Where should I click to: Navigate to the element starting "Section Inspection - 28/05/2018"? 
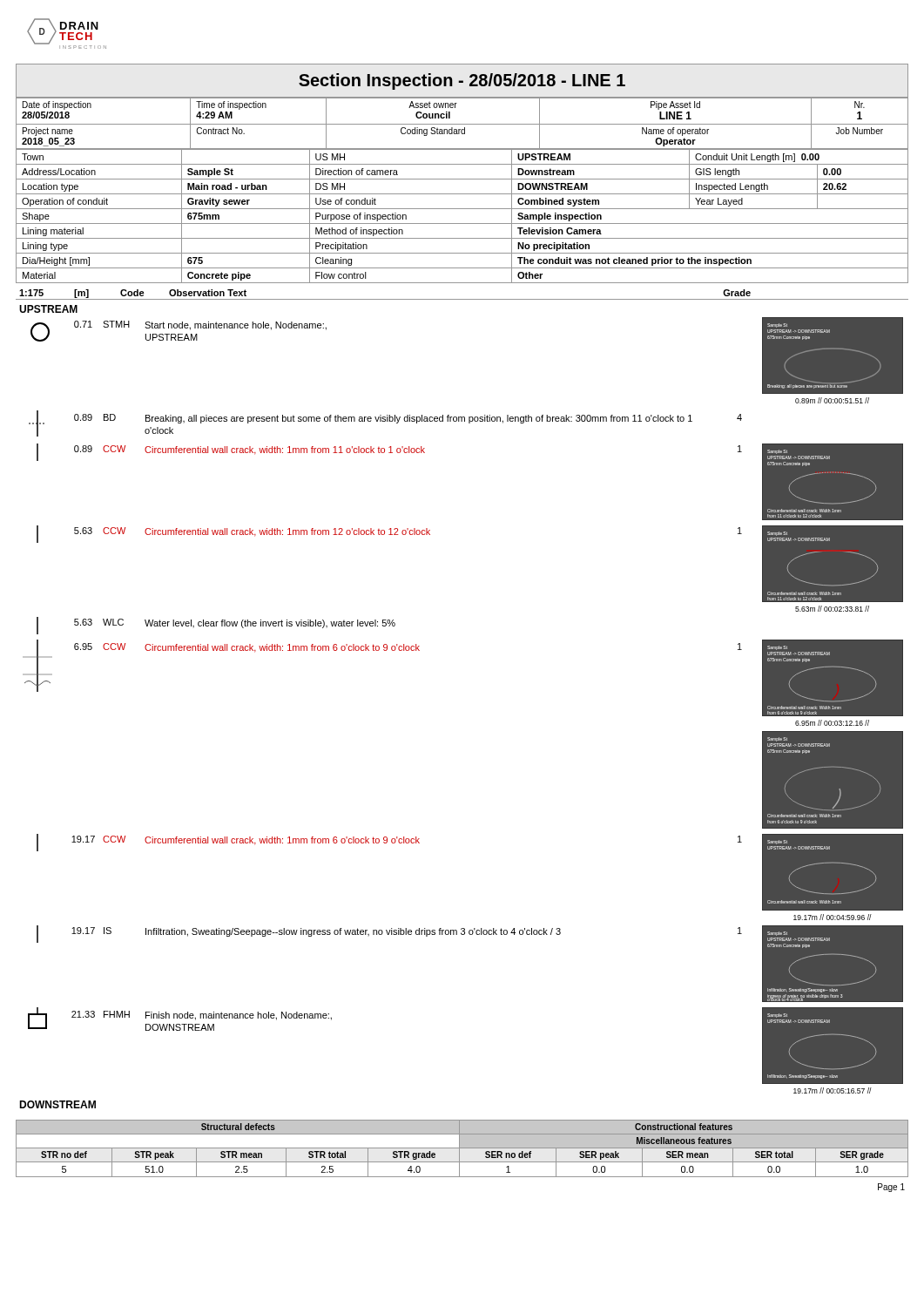click(x=462, y=80)
